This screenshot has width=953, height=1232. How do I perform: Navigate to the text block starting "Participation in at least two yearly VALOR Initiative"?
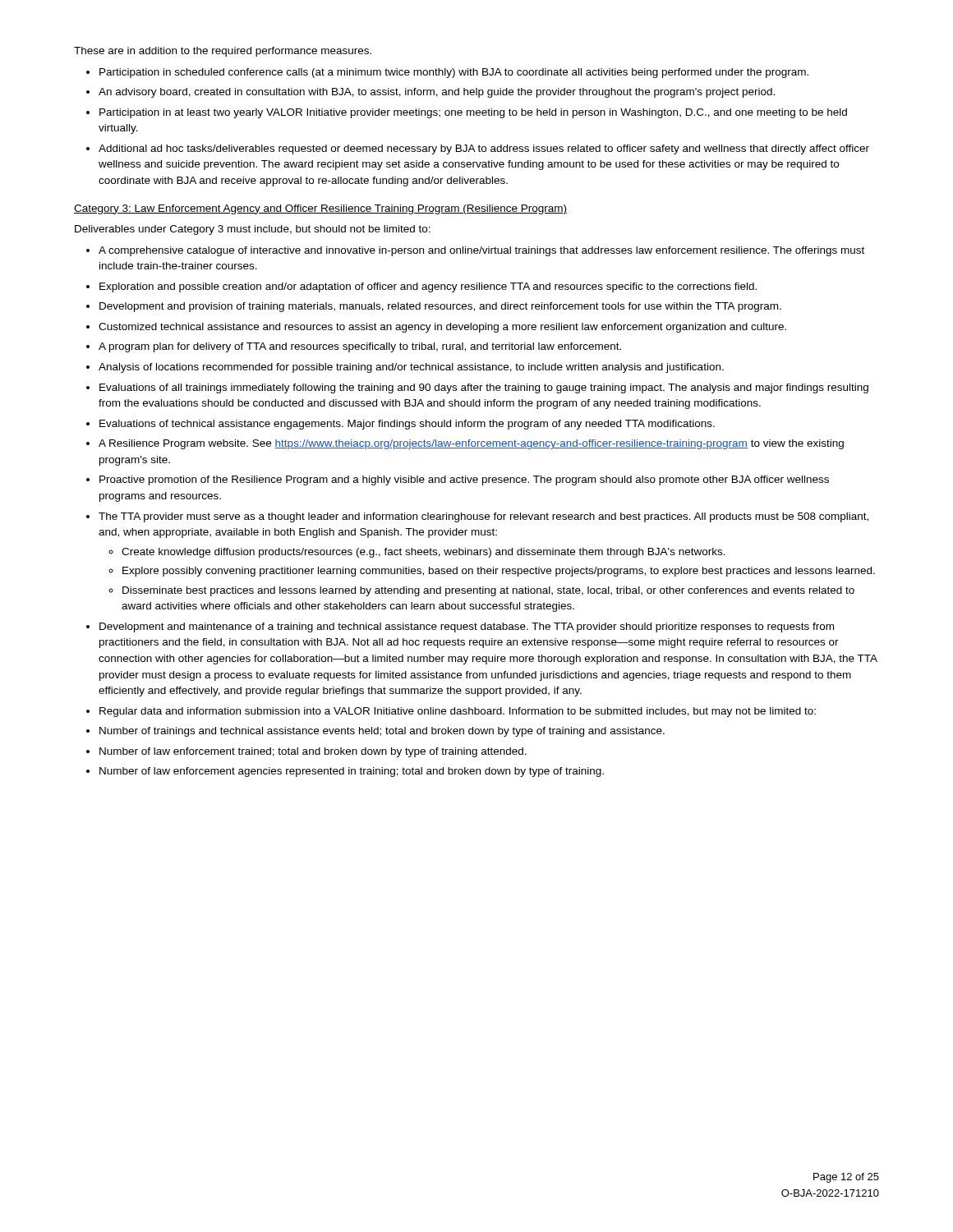473,120
